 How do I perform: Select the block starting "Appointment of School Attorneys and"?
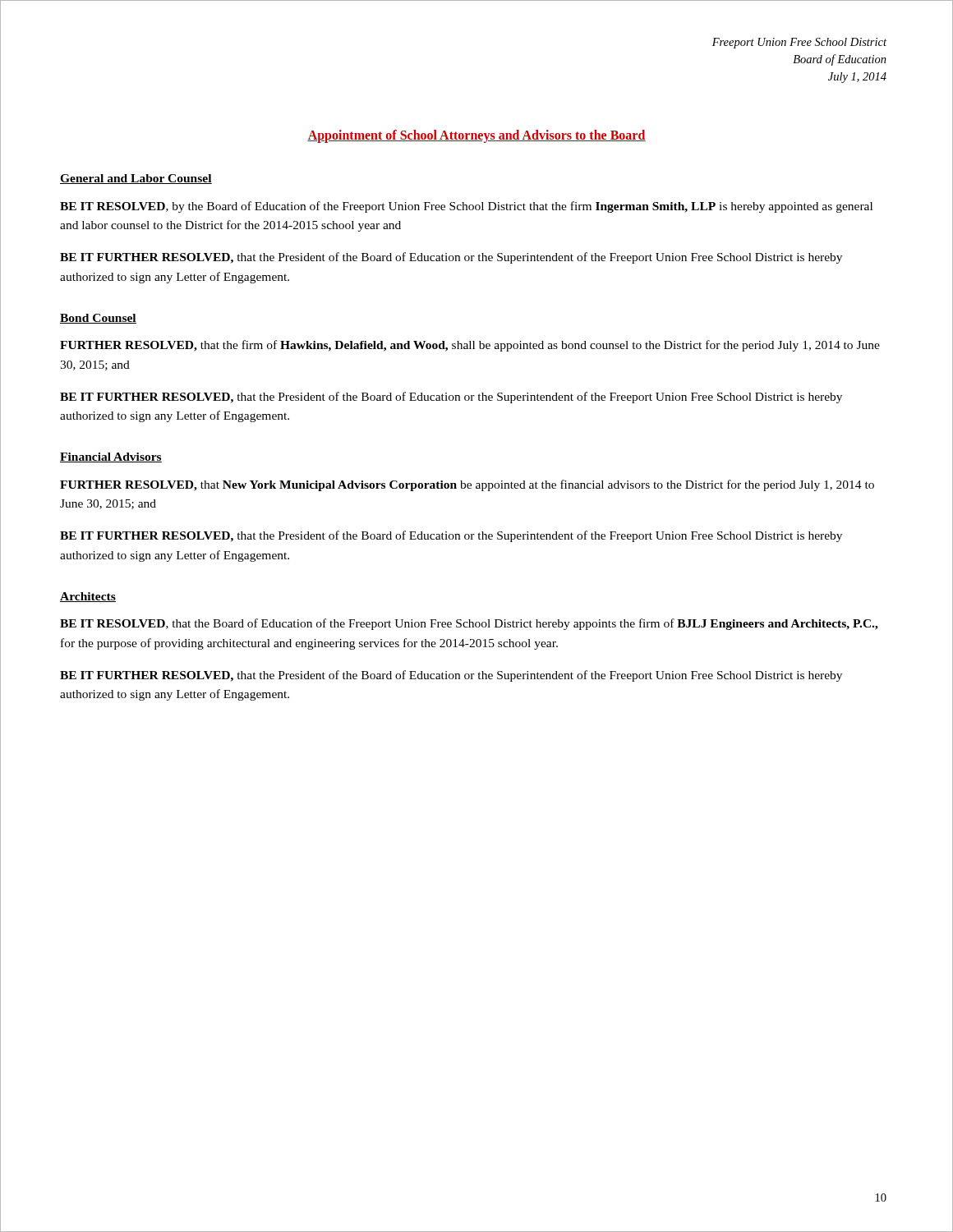(476, 135)
